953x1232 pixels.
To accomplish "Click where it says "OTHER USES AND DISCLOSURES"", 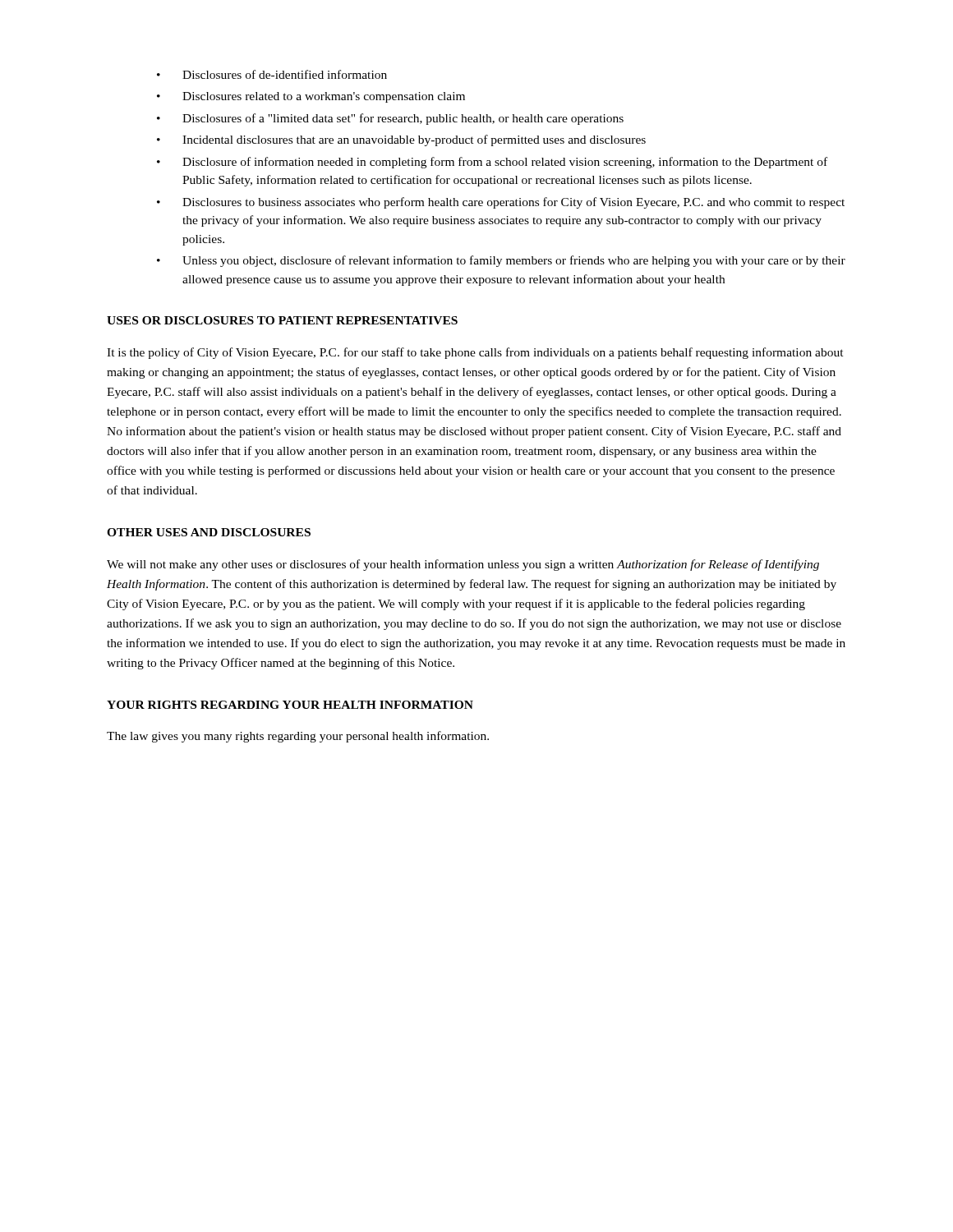I will 209,532.
